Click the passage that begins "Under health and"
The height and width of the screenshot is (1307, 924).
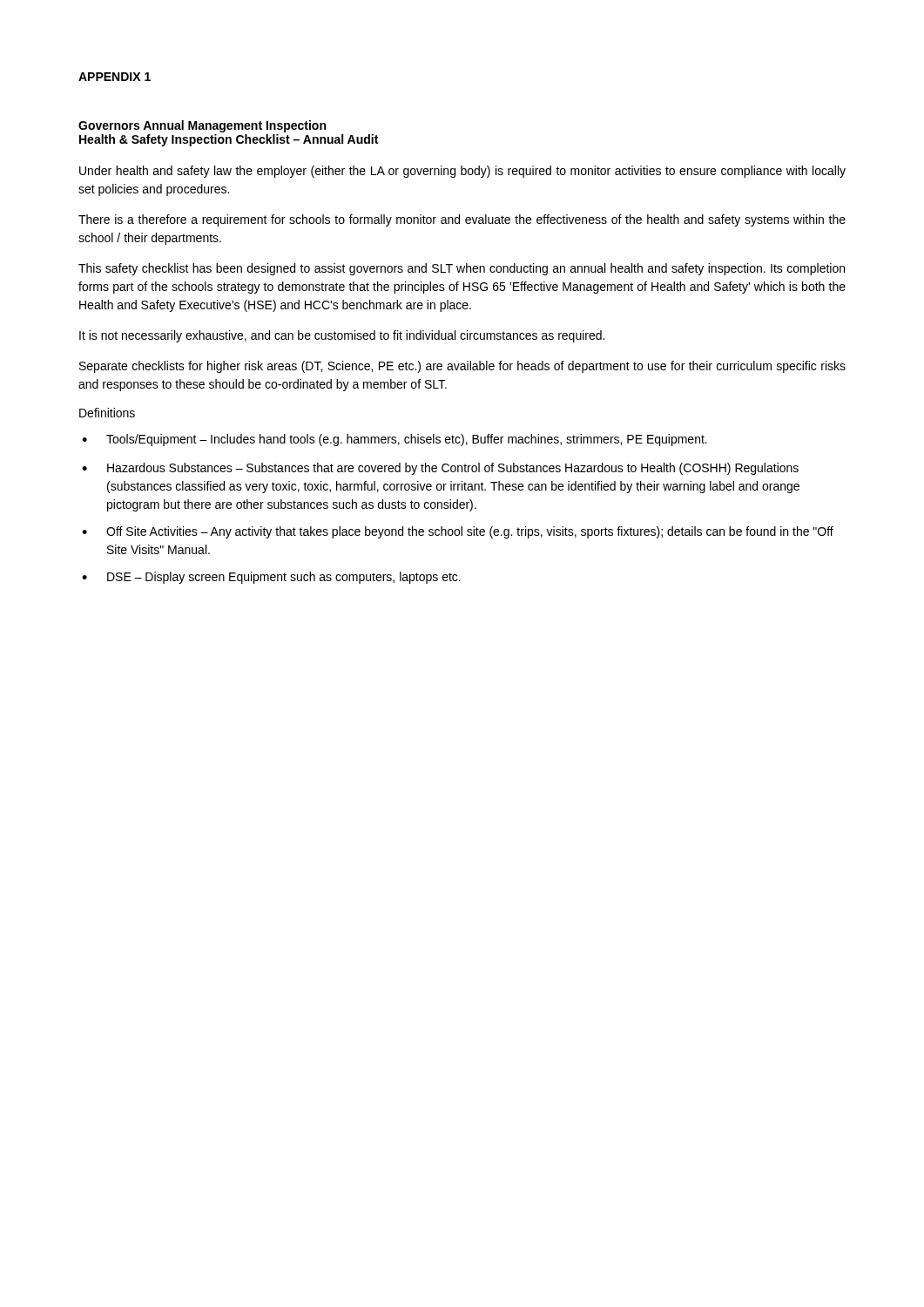coord(462,180)
